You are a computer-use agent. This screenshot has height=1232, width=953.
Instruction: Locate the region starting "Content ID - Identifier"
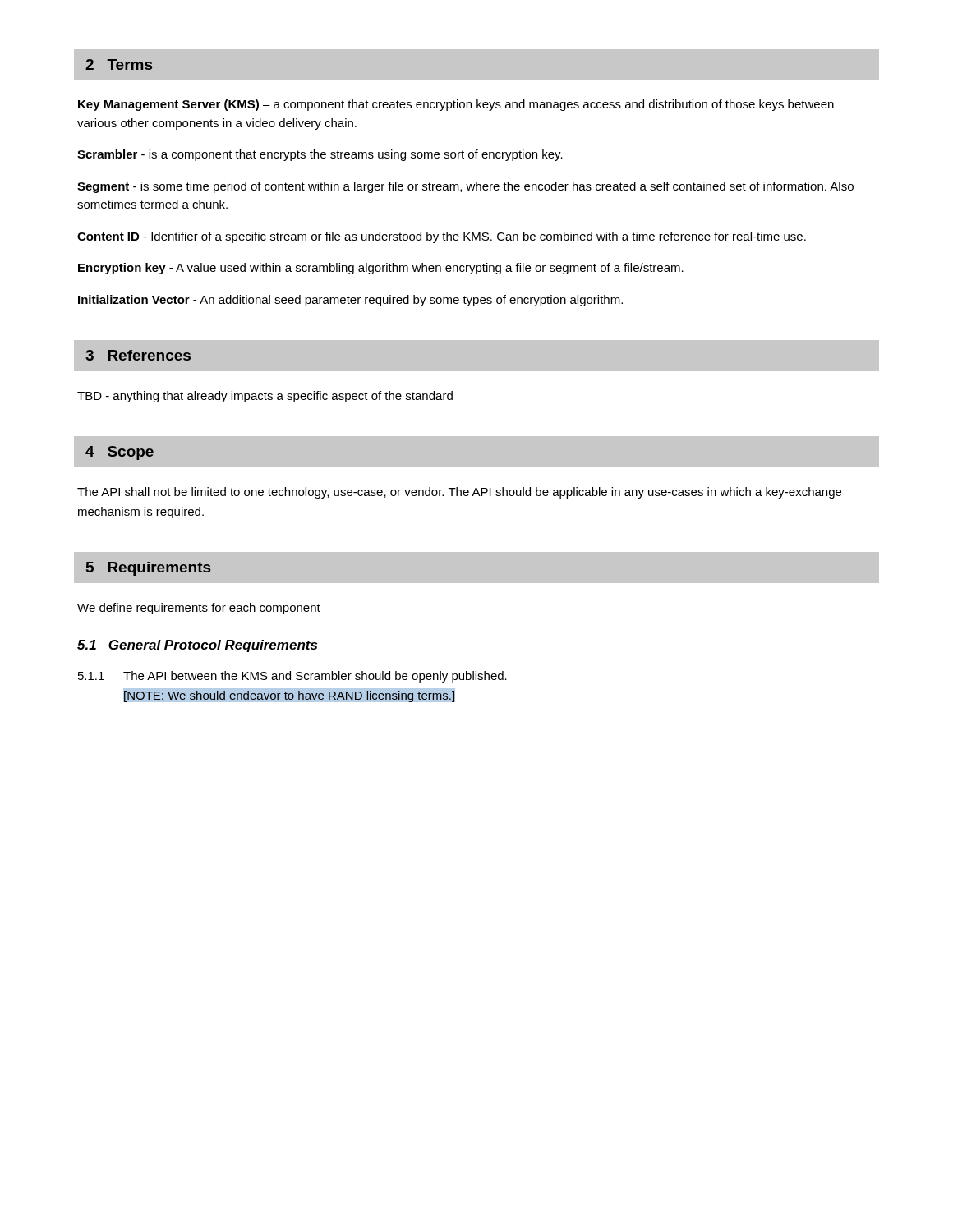point(442,236)
